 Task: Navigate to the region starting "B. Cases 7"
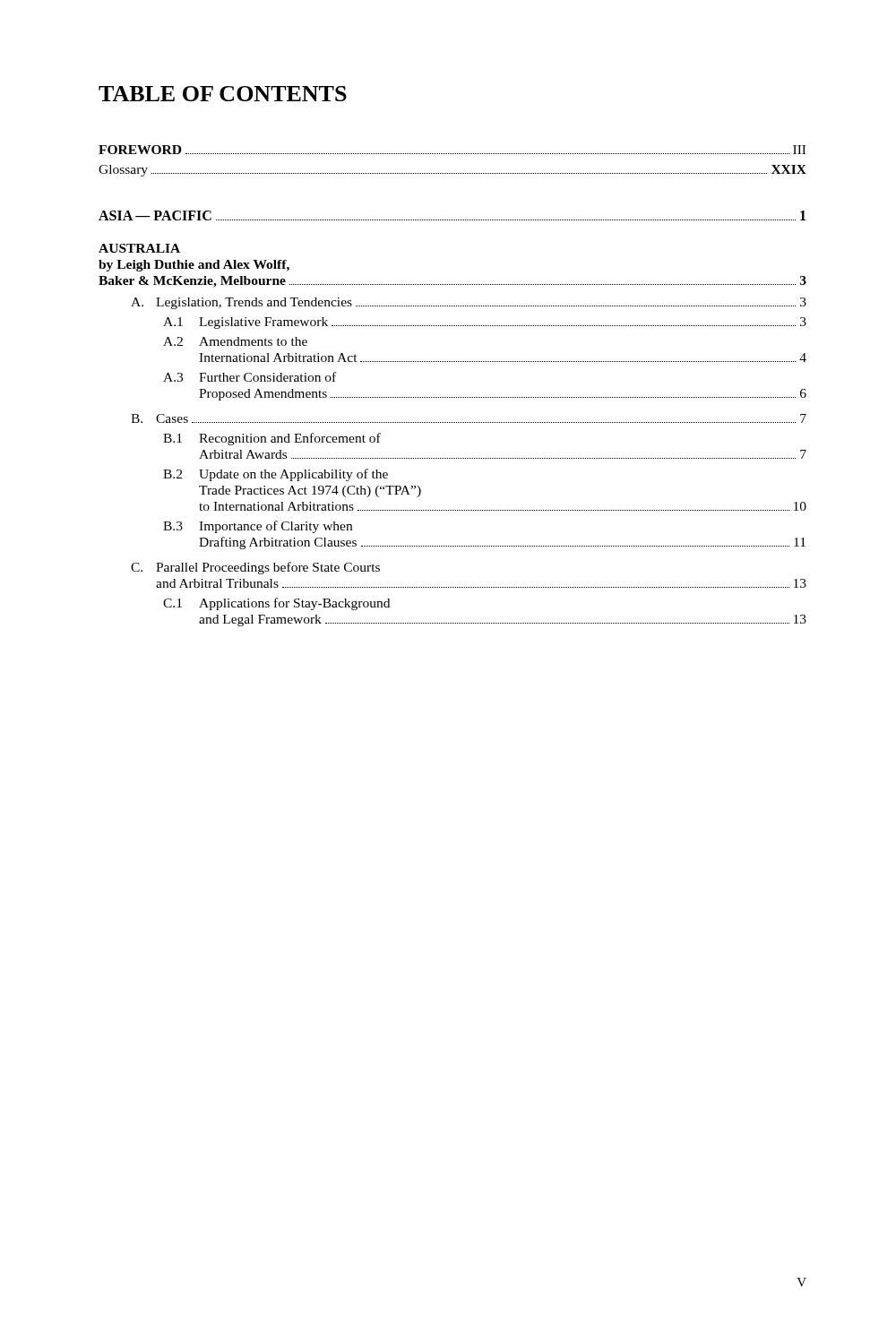click(469, 418)
